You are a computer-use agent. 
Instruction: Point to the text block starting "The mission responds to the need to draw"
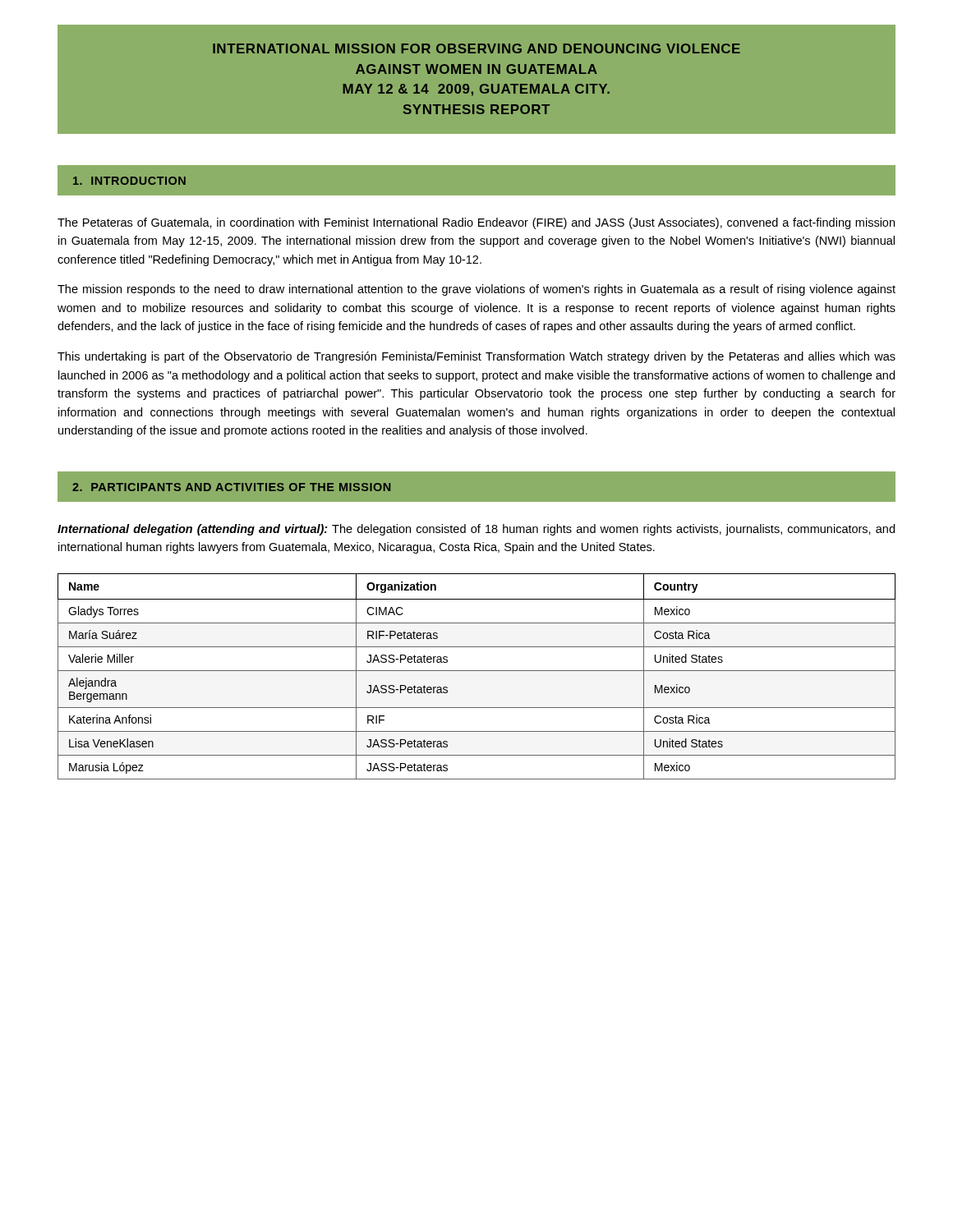point(476,308)
